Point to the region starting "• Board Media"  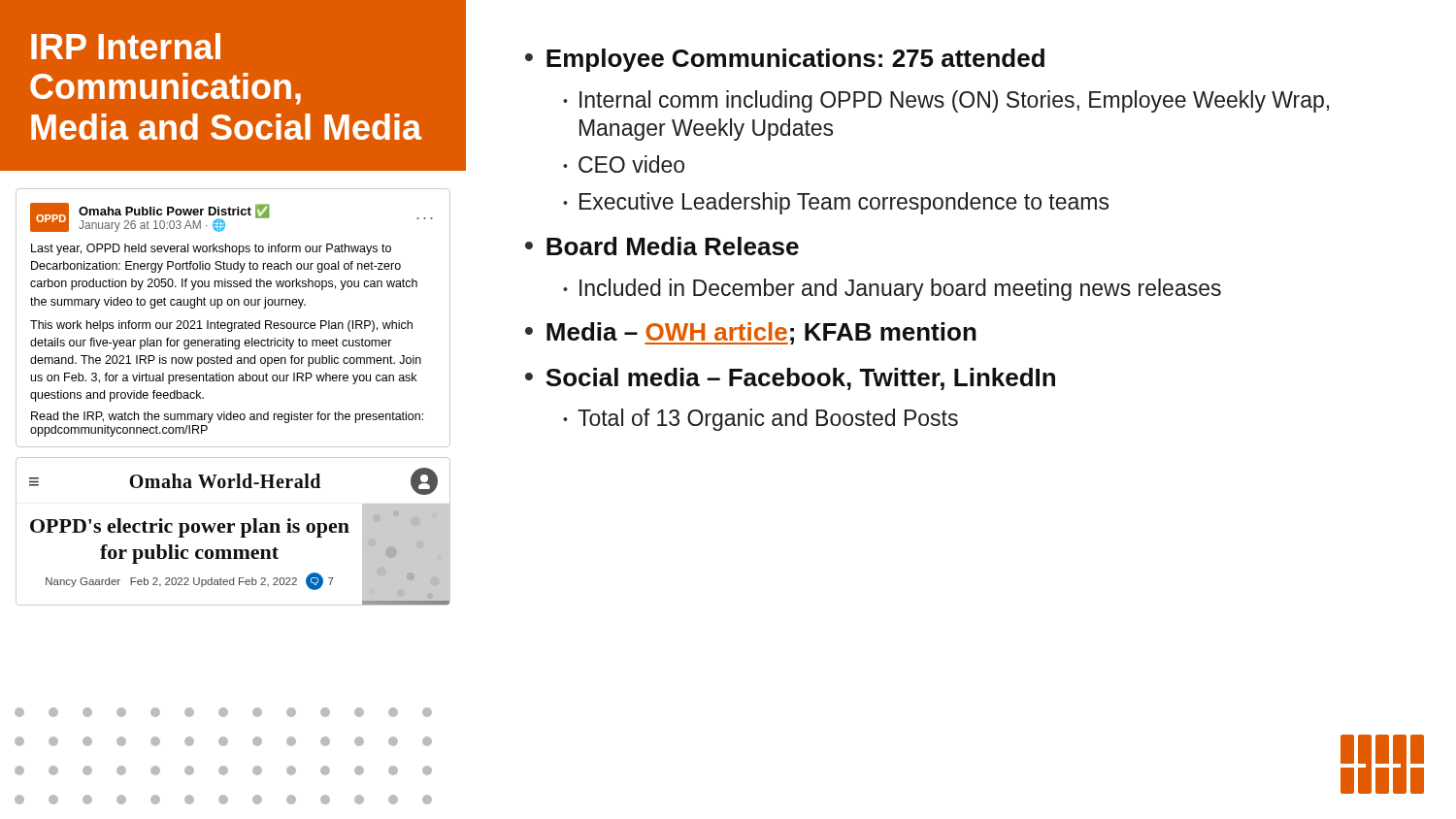[662, 247]
